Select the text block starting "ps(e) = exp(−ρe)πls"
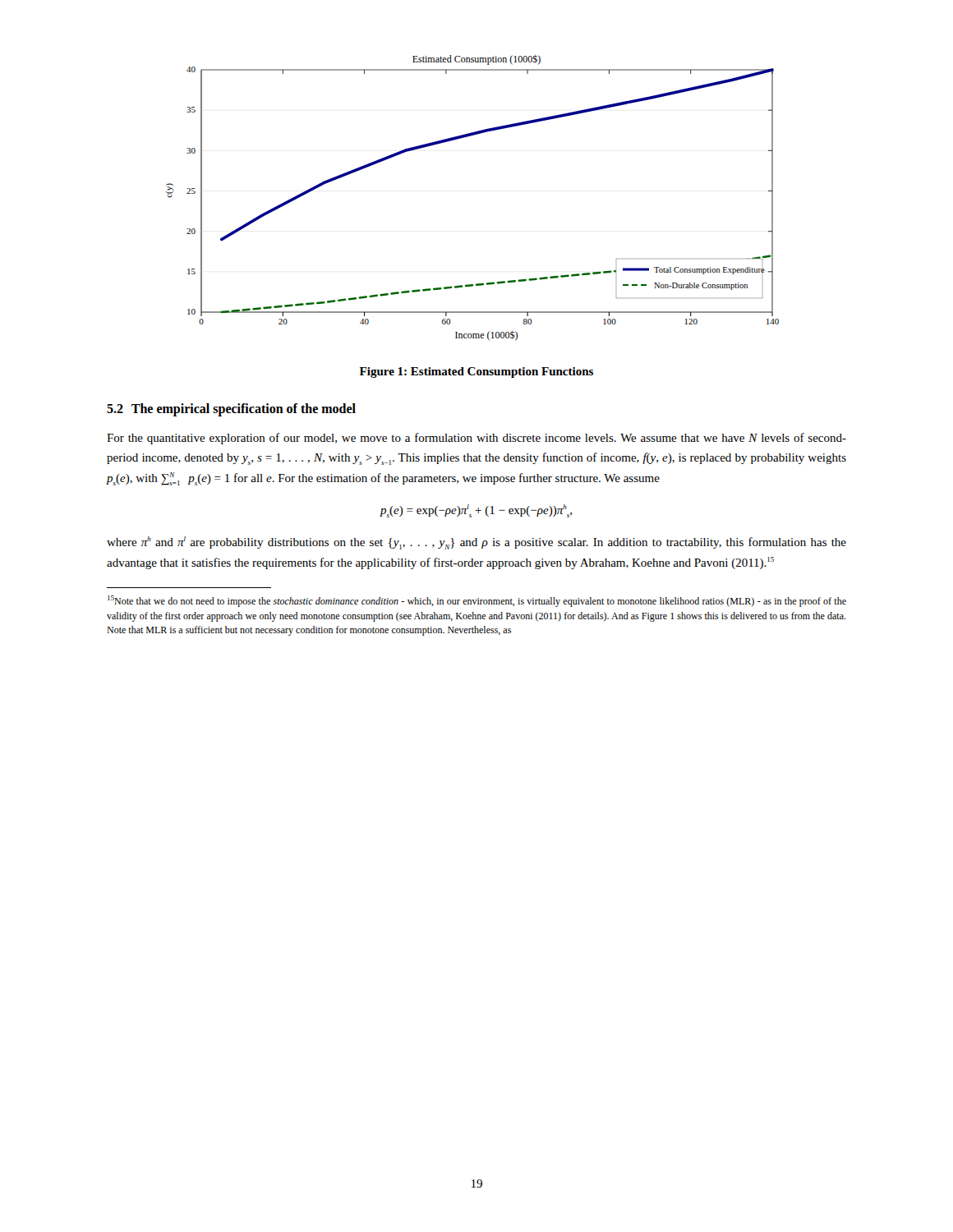The image size is (953, 1232). point(476,511)
